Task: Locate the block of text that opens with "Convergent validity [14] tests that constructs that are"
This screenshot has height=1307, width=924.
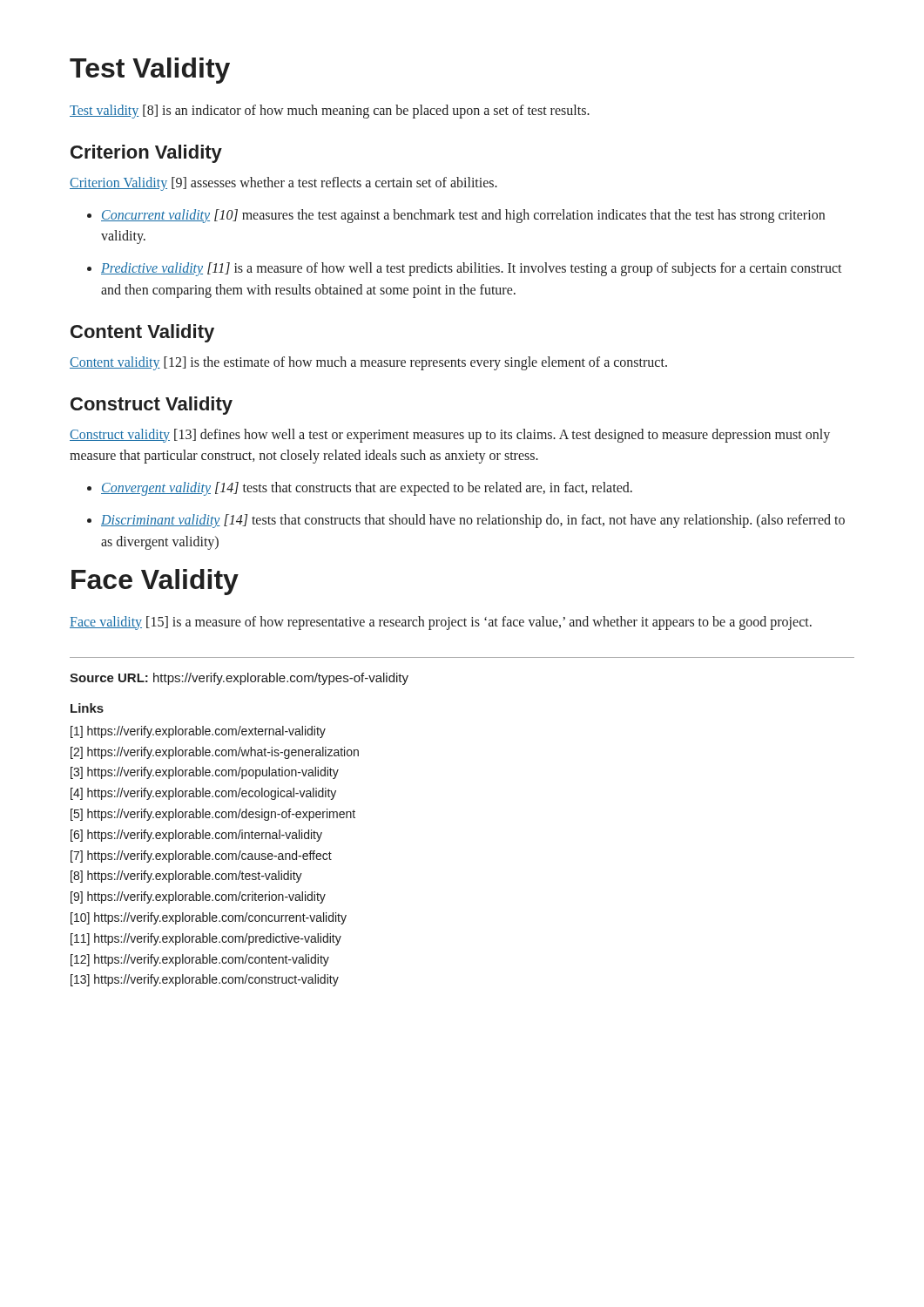Action: [x=462, y=488]
